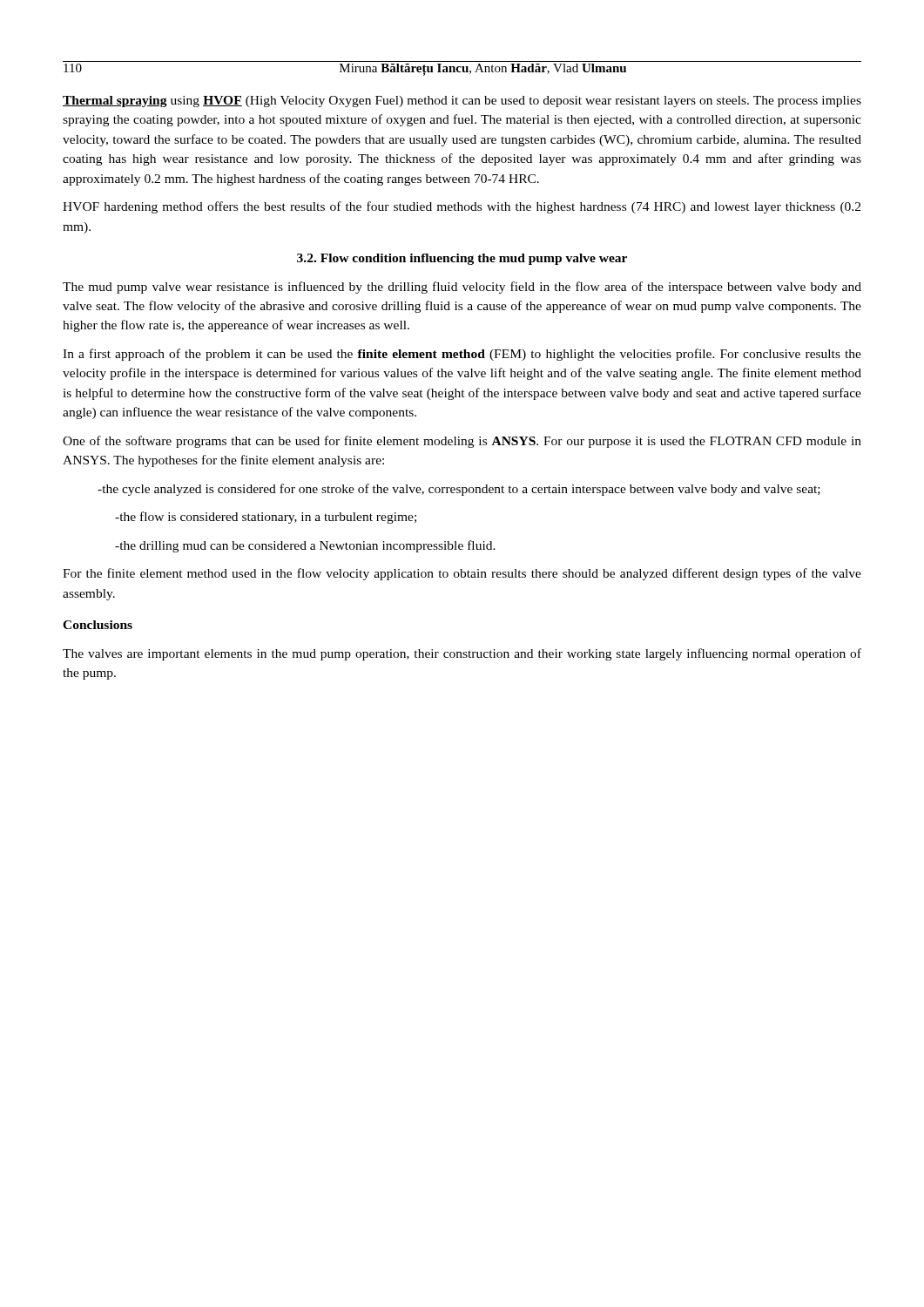Point to the block beginning "-the drilling mud can"

488,545
